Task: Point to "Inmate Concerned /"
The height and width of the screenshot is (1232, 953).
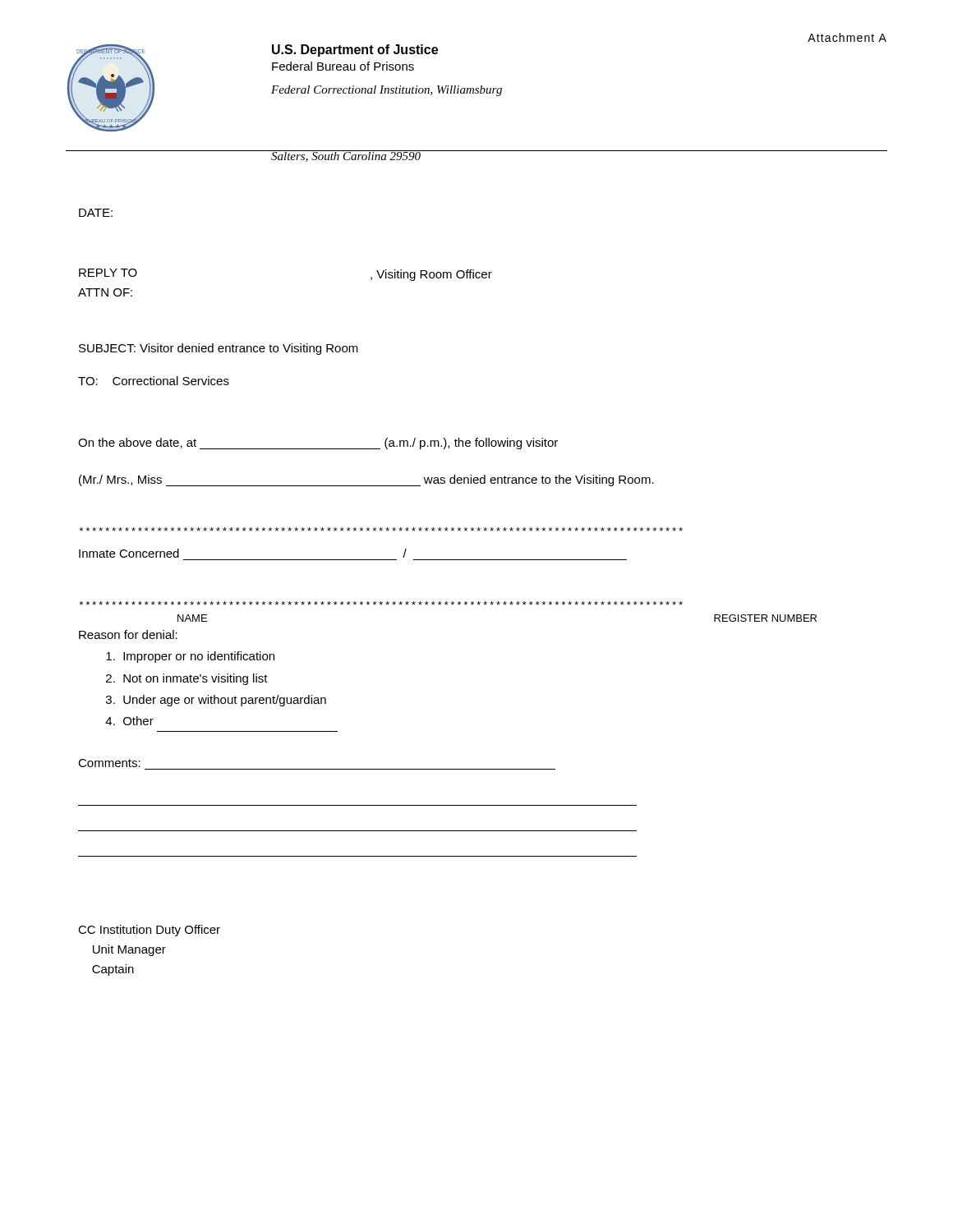Action: point(352,553)
